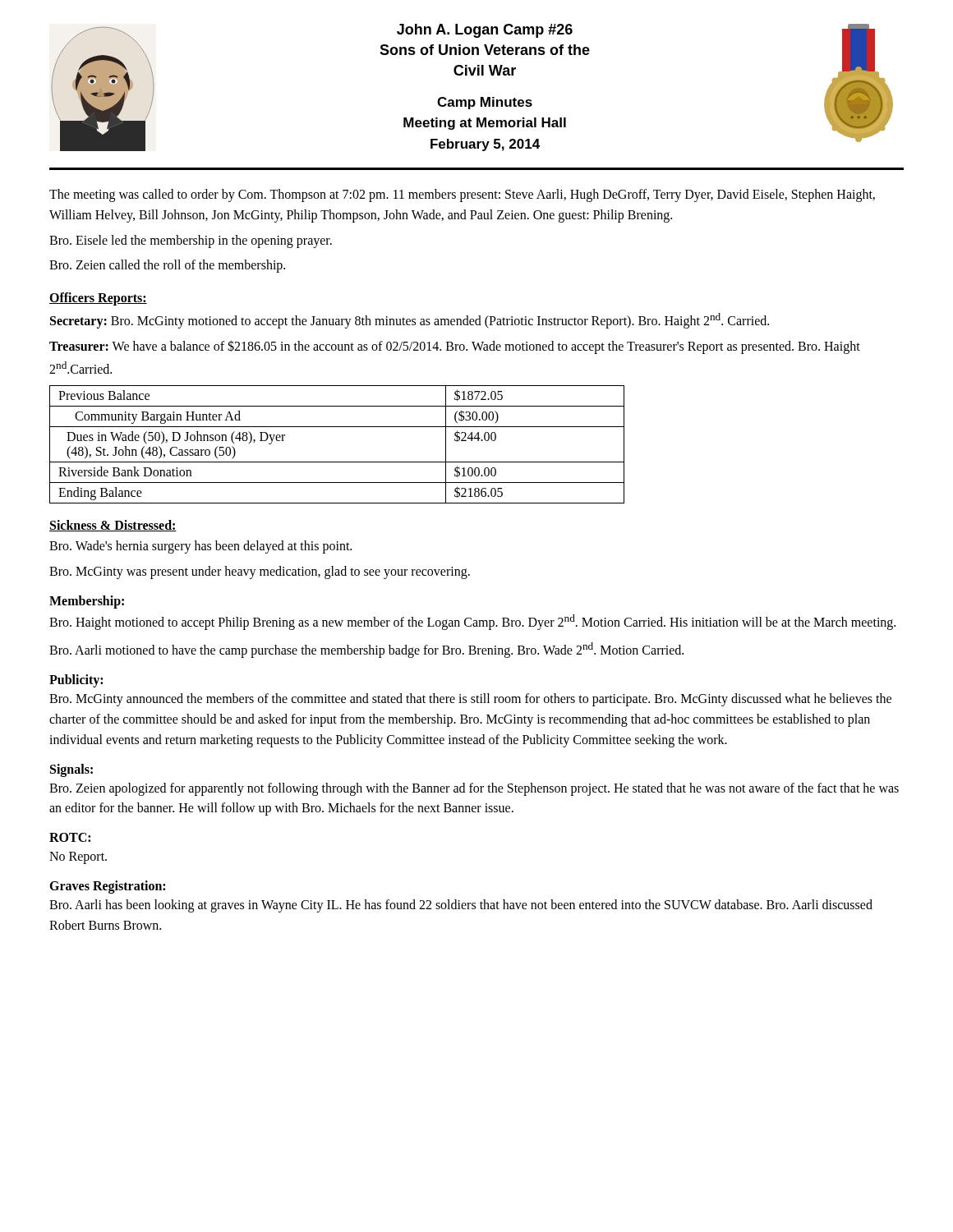
Task: Locate the text "No Report."
Action: pos(78,856)
